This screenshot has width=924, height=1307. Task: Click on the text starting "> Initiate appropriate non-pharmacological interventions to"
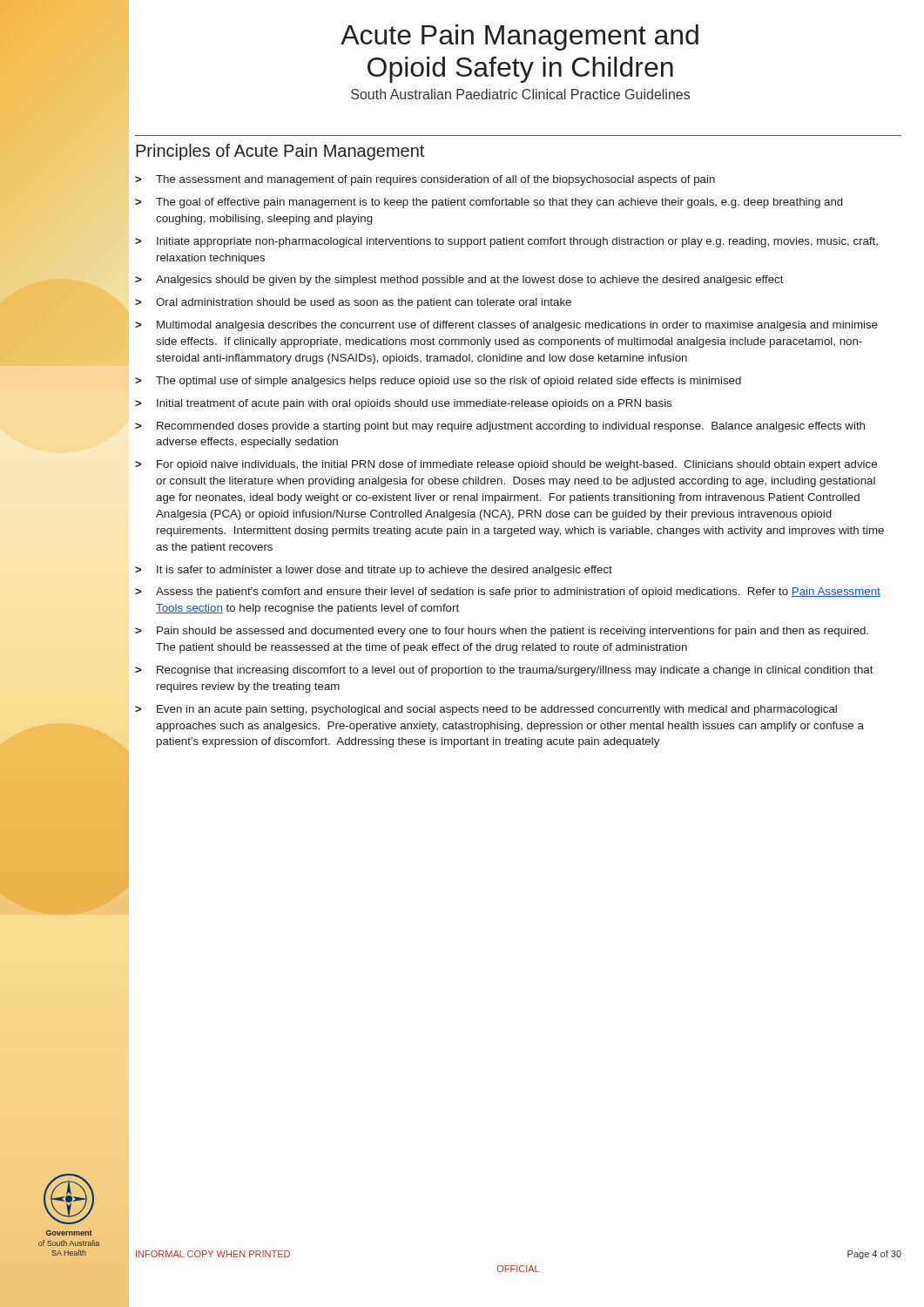pyautogui.click(x=513, y=250)
